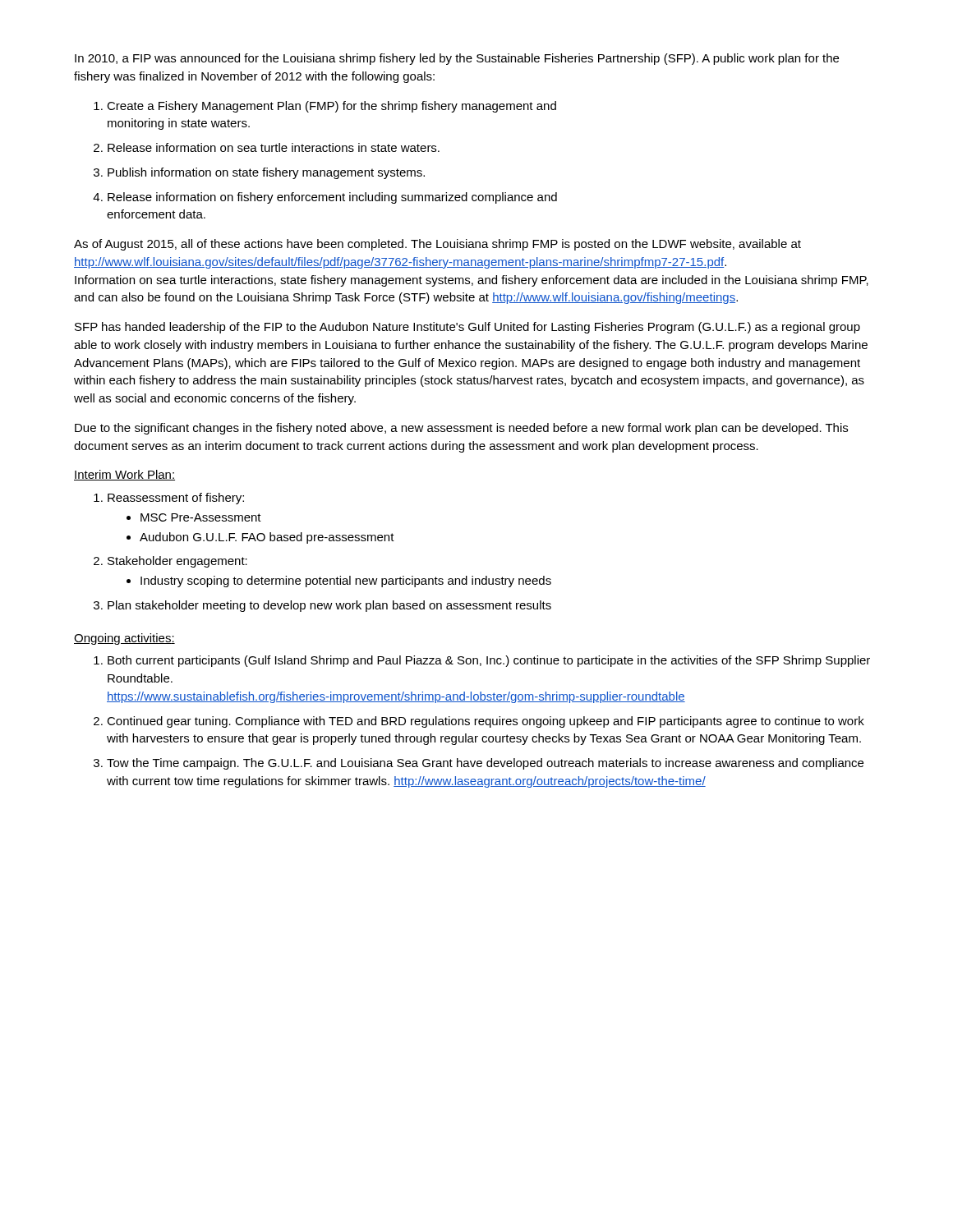This screenshot has width=953, height=1232.
Task: Point to "Interim Work Plan:"
Action: point(124,475)
